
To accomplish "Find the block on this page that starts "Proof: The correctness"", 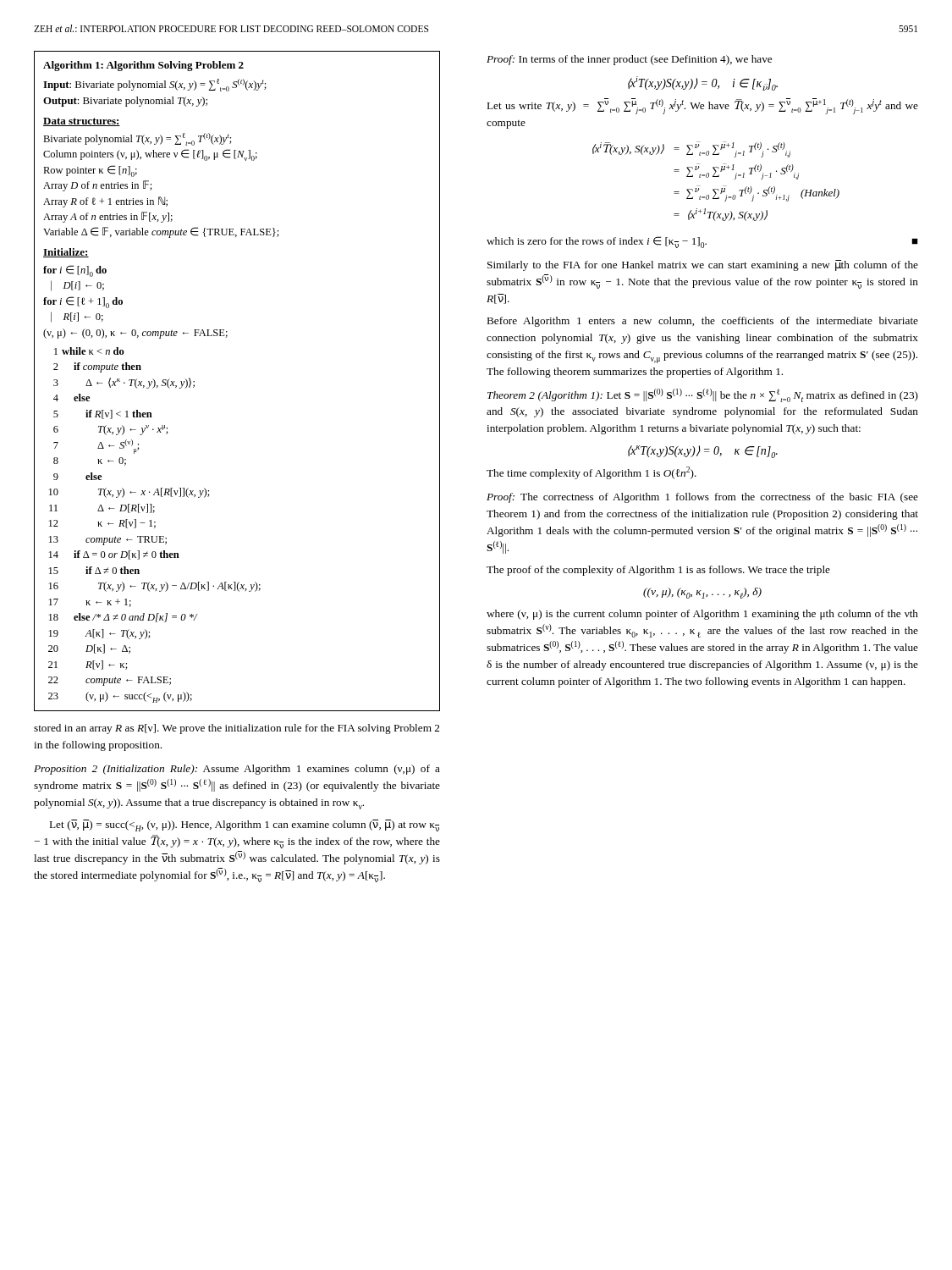I will [x=702, y=533].
